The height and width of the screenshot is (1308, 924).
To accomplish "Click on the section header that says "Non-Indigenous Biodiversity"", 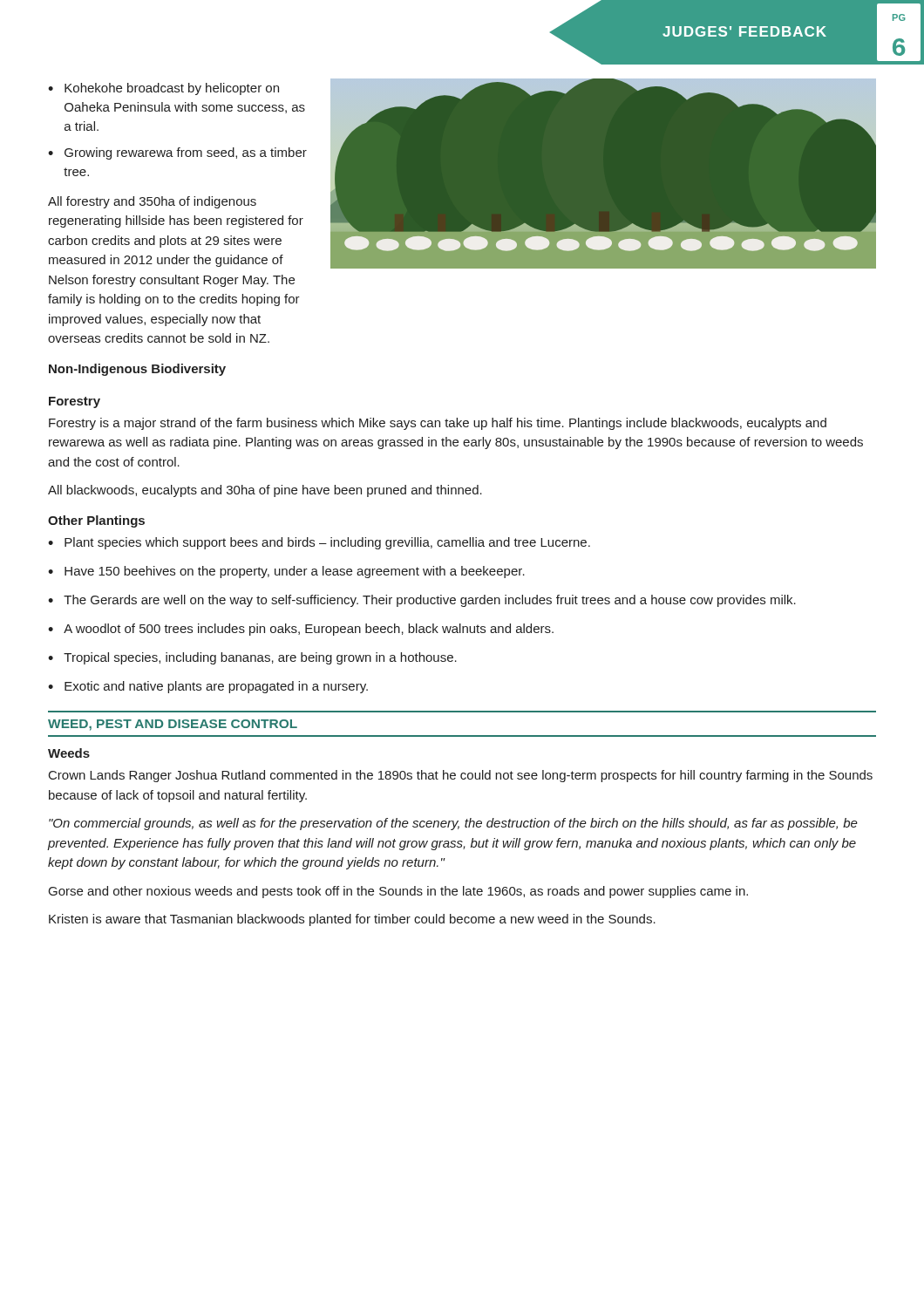I will click(x=137, y=368).
